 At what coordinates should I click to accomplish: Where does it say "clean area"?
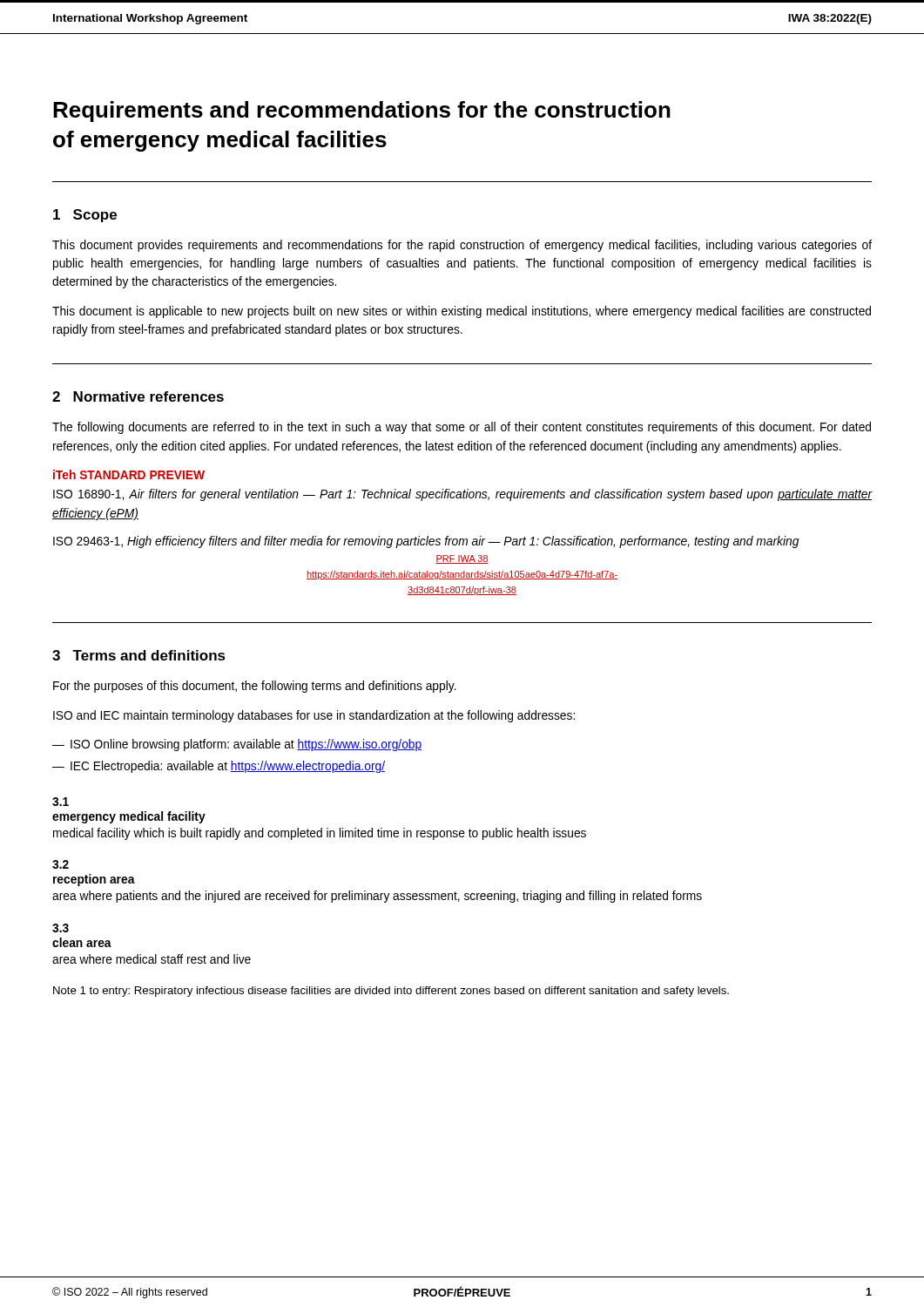(82, 943)
